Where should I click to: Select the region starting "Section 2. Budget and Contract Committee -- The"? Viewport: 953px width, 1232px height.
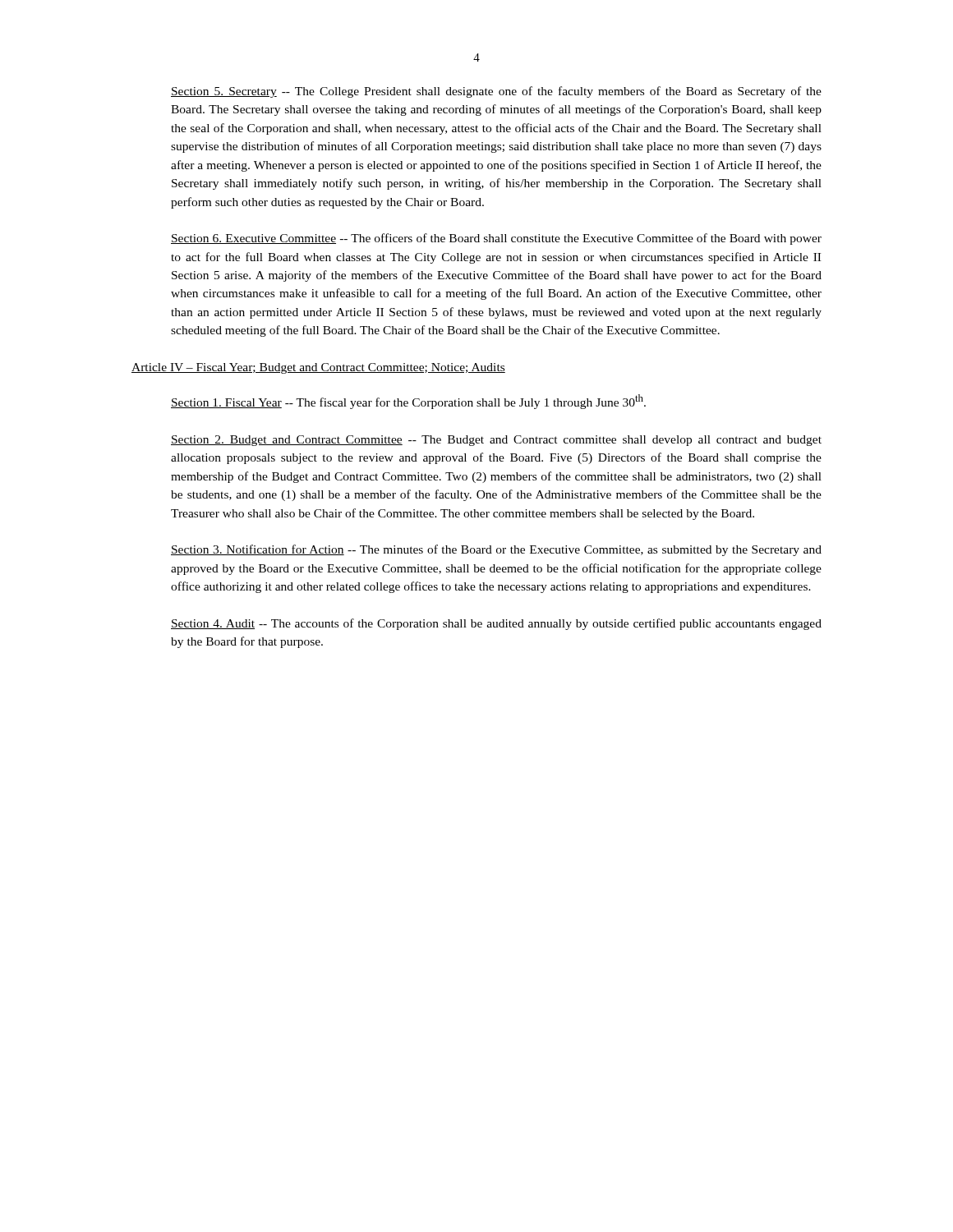(x=496, y=476)
